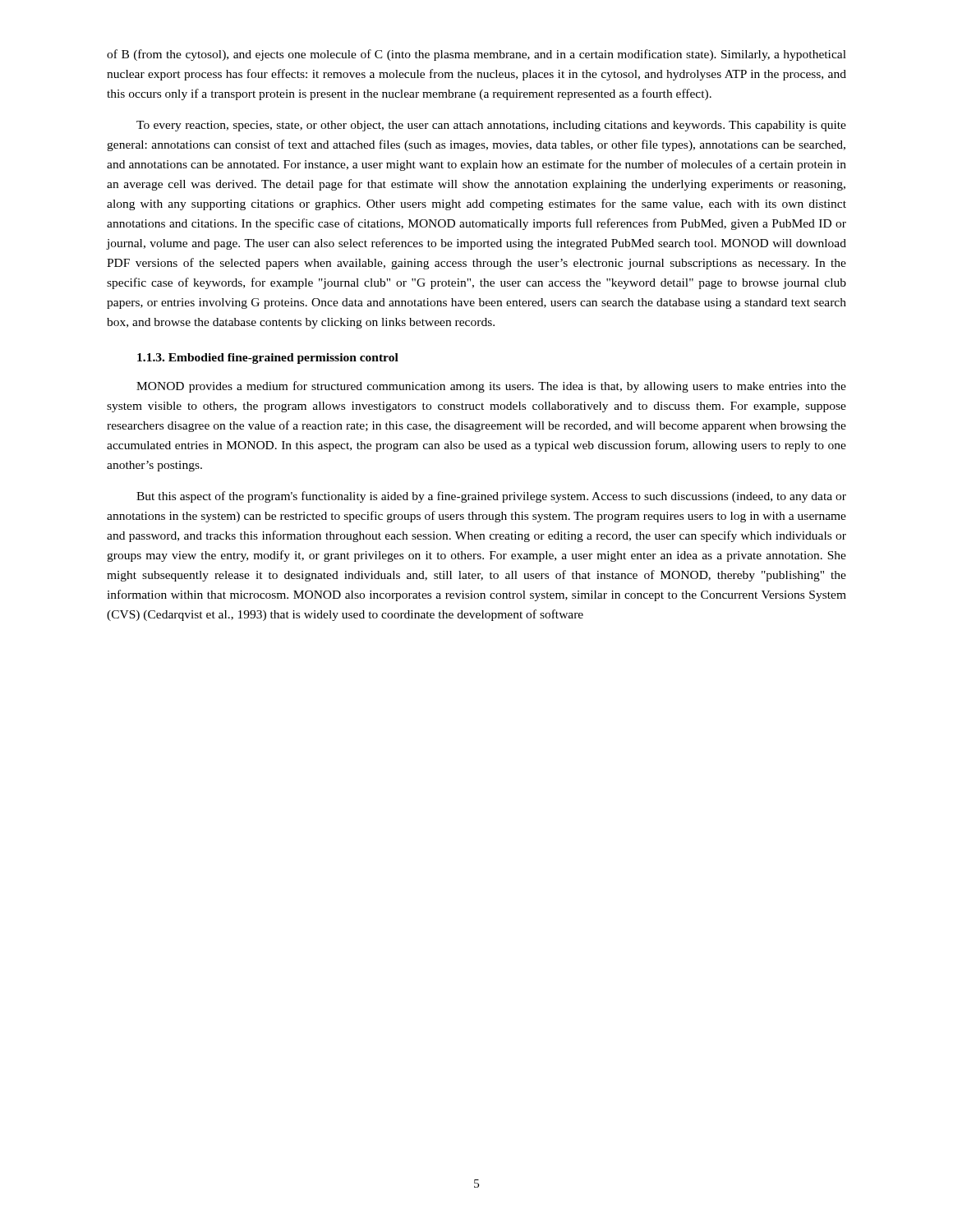Point to the block beginning "MONOD provides a medium for structured communication among"

pyautogui.click(x=476, y=426)
